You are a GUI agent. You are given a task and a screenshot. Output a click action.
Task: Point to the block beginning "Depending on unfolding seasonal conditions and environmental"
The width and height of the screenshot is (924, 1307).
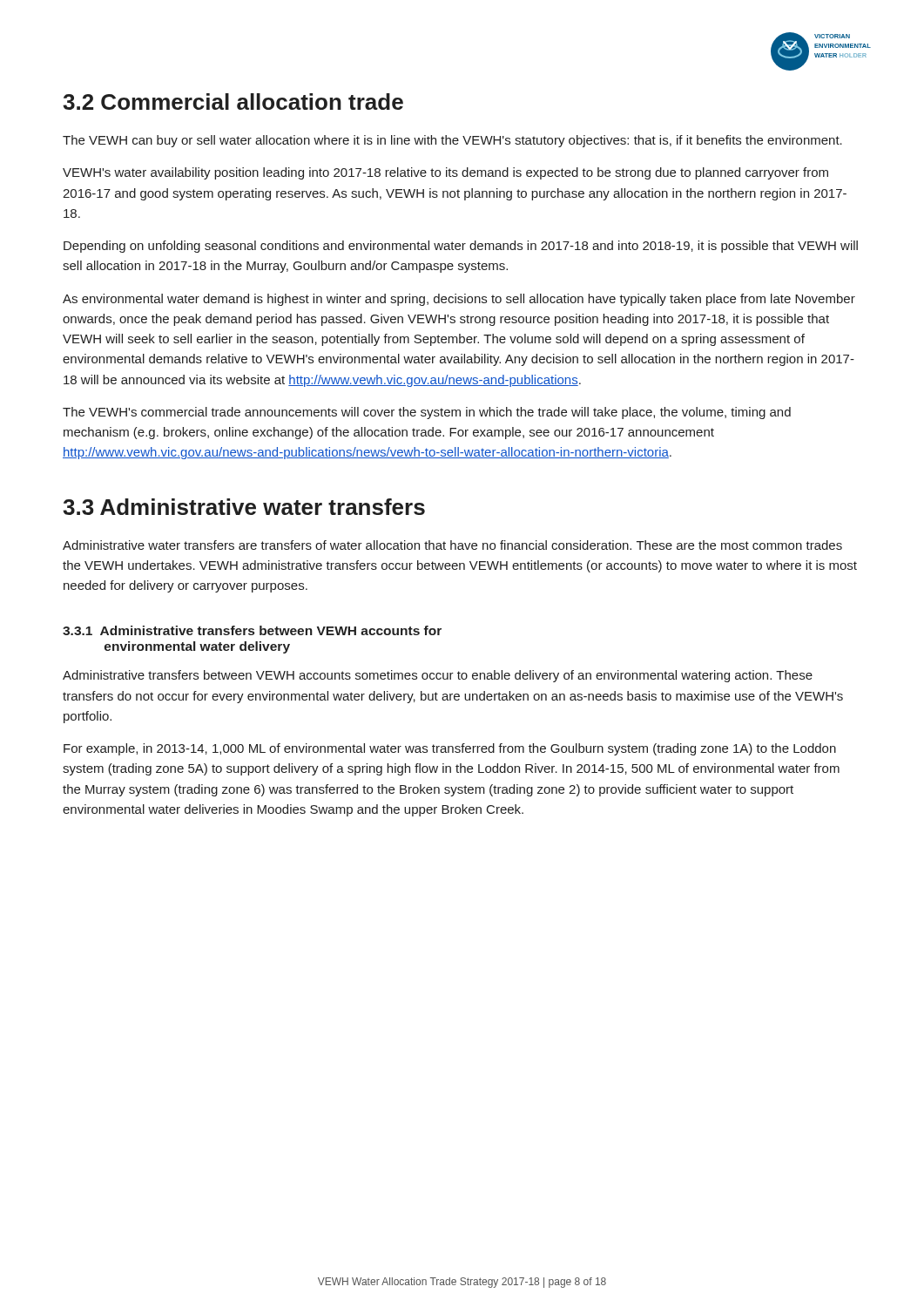pos(462,256)
